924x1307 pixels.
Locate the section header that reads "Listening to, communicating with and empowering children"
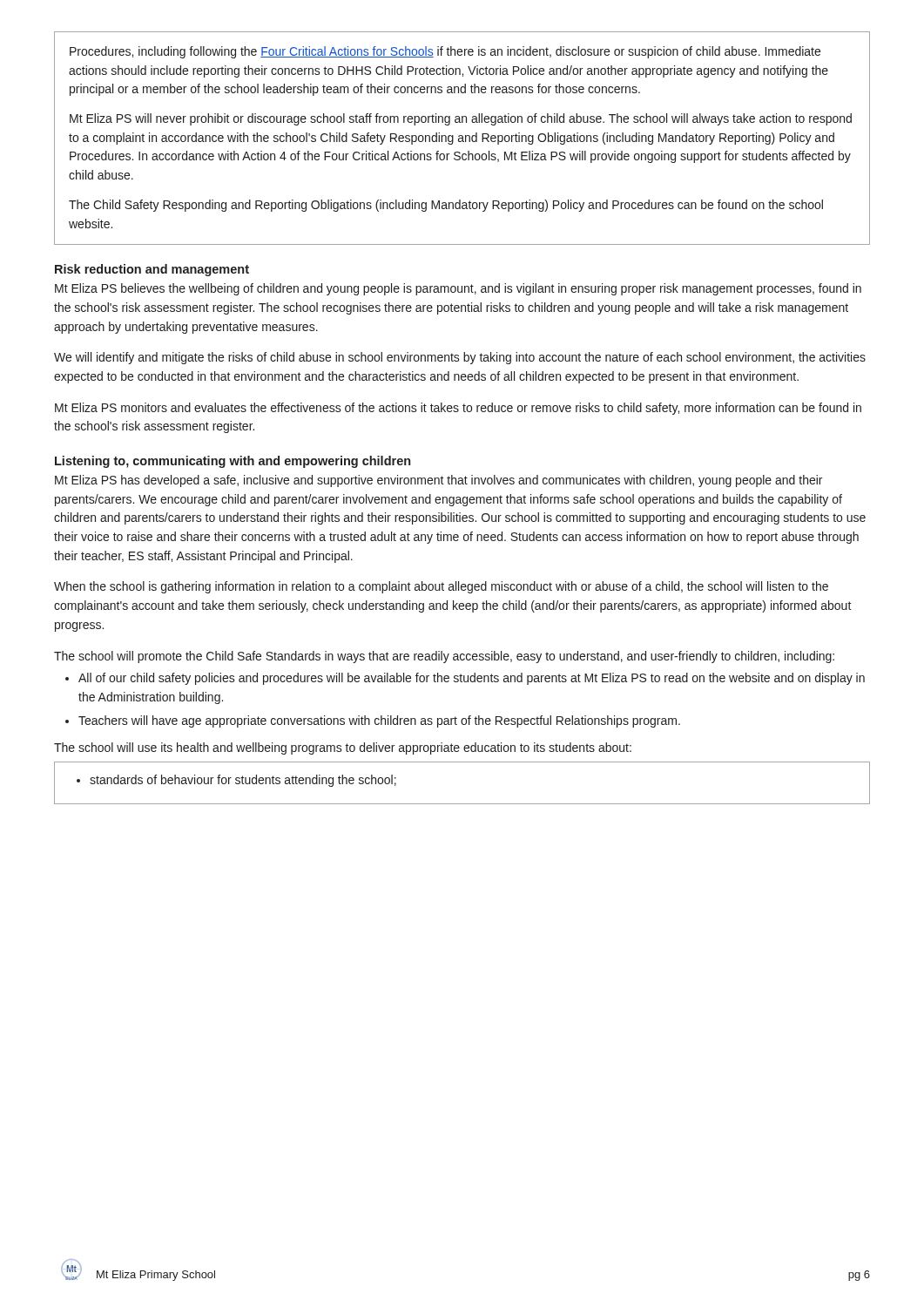pos(233,461)
